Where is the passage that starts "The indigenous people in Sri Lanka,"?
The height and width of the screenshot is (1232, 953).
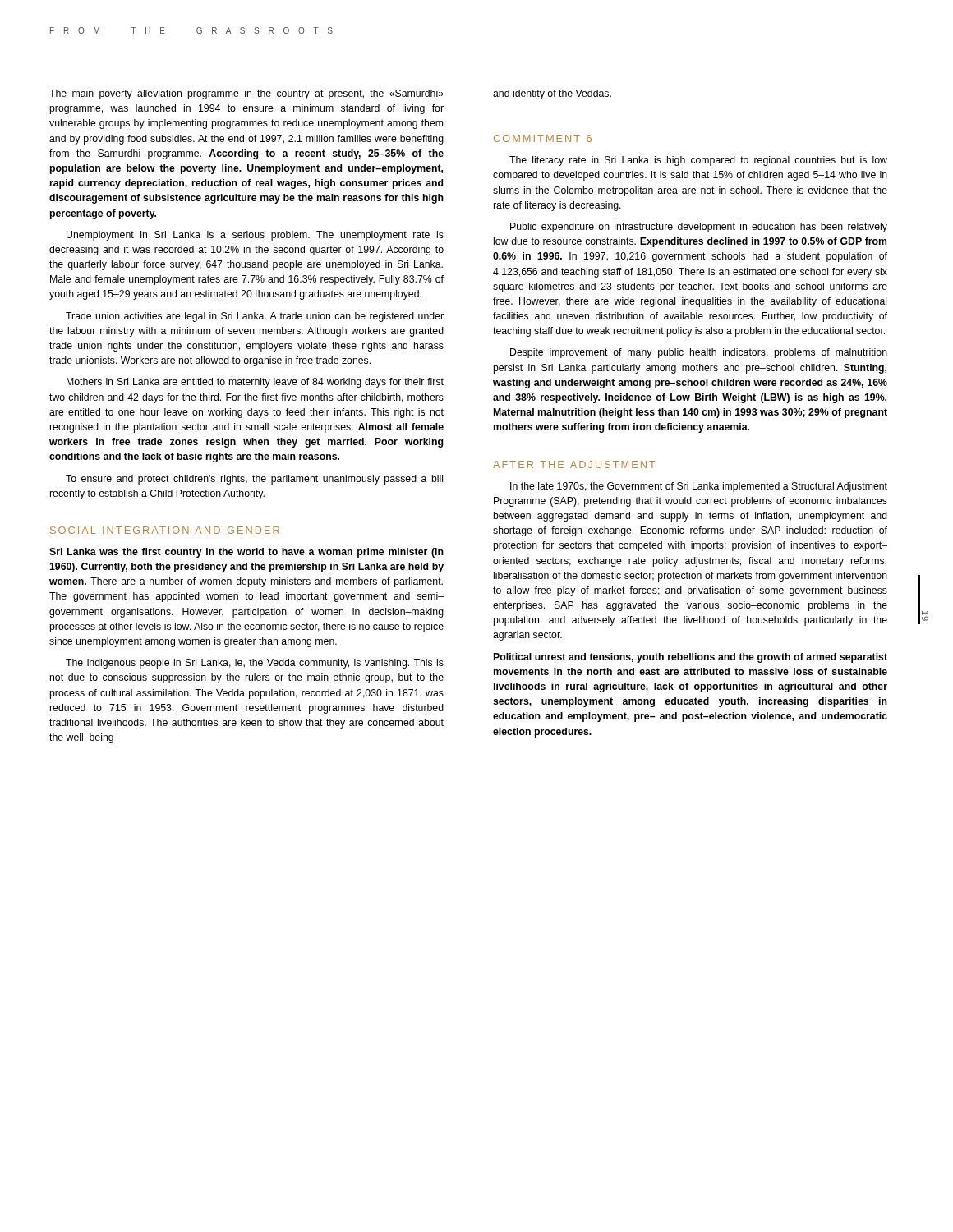(246, 700)
